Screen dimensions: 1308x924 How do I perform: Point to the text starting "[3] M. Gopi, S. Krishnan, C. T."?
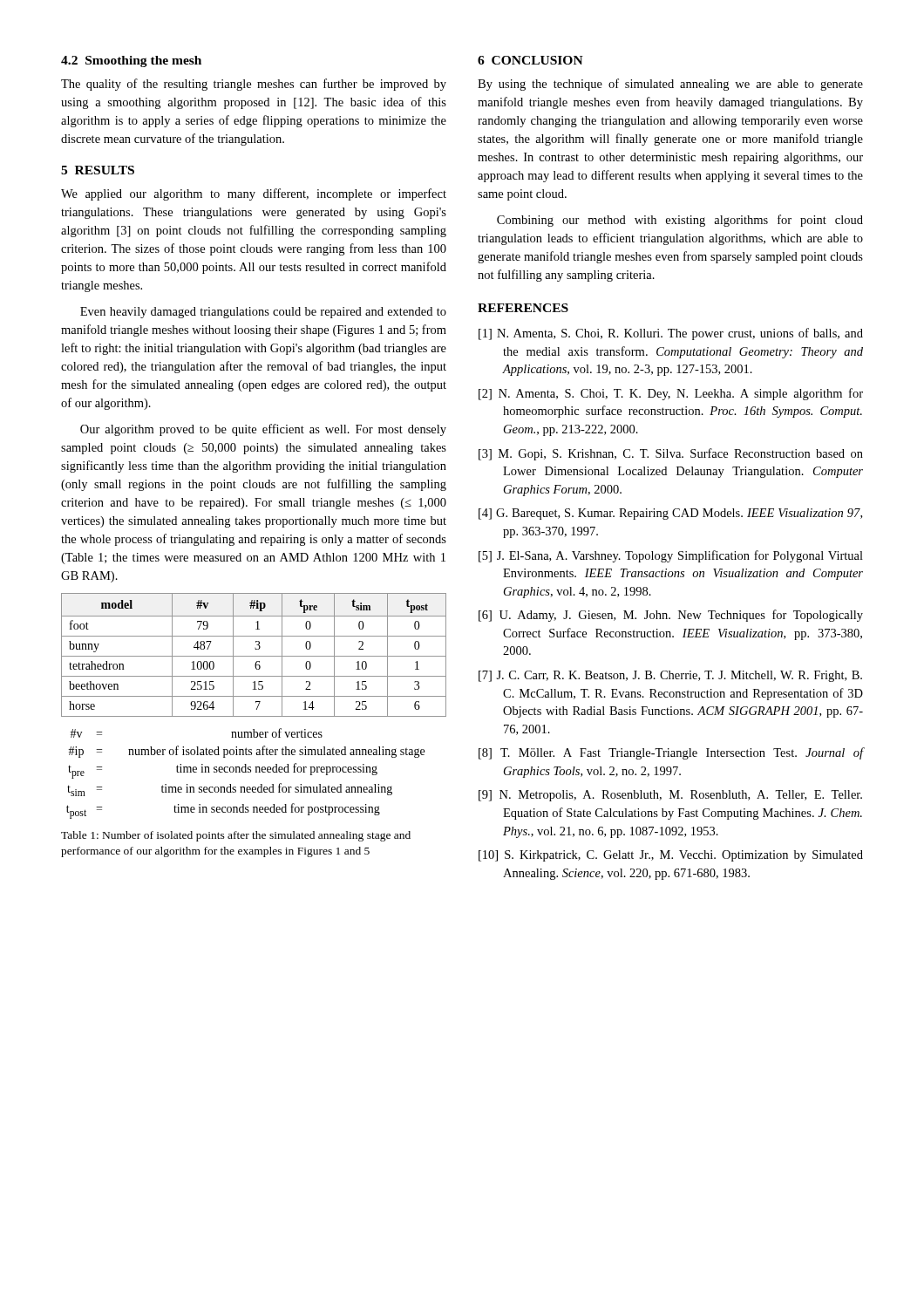pos(670,471)
